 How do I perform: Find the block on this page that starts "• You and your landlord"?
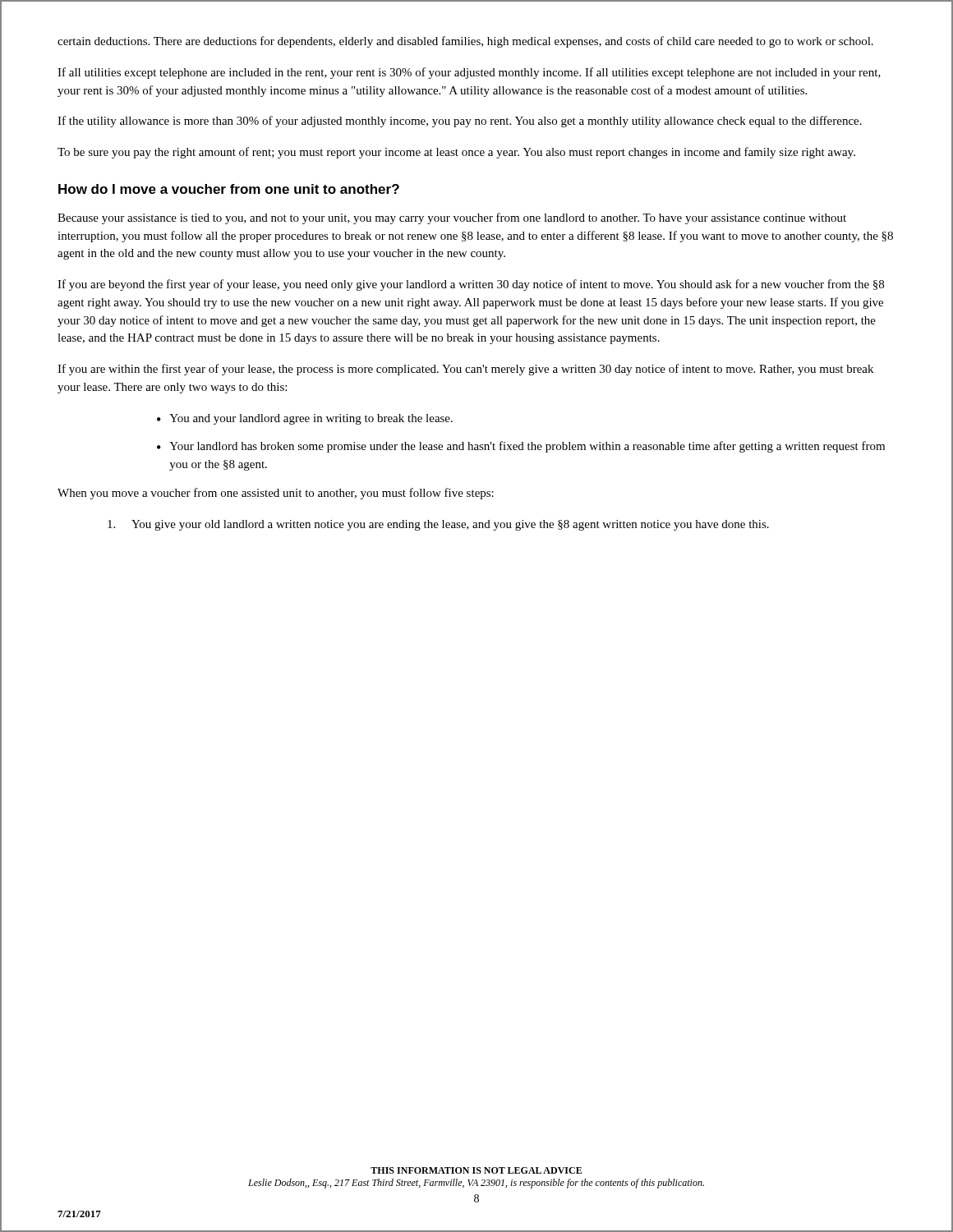click(x=305, y=419)
